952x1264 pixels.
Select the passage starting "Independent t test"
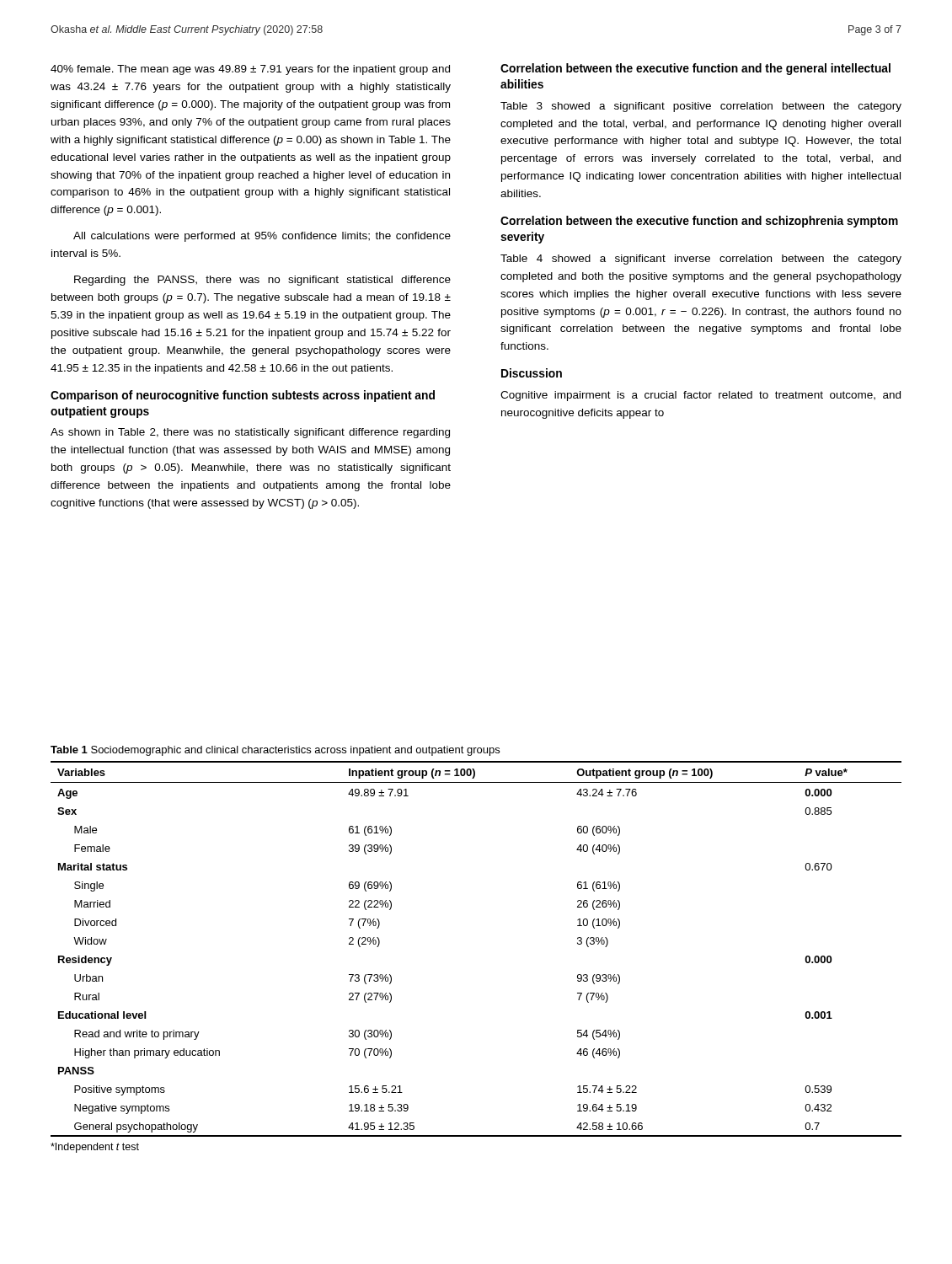click(95, 1147)
